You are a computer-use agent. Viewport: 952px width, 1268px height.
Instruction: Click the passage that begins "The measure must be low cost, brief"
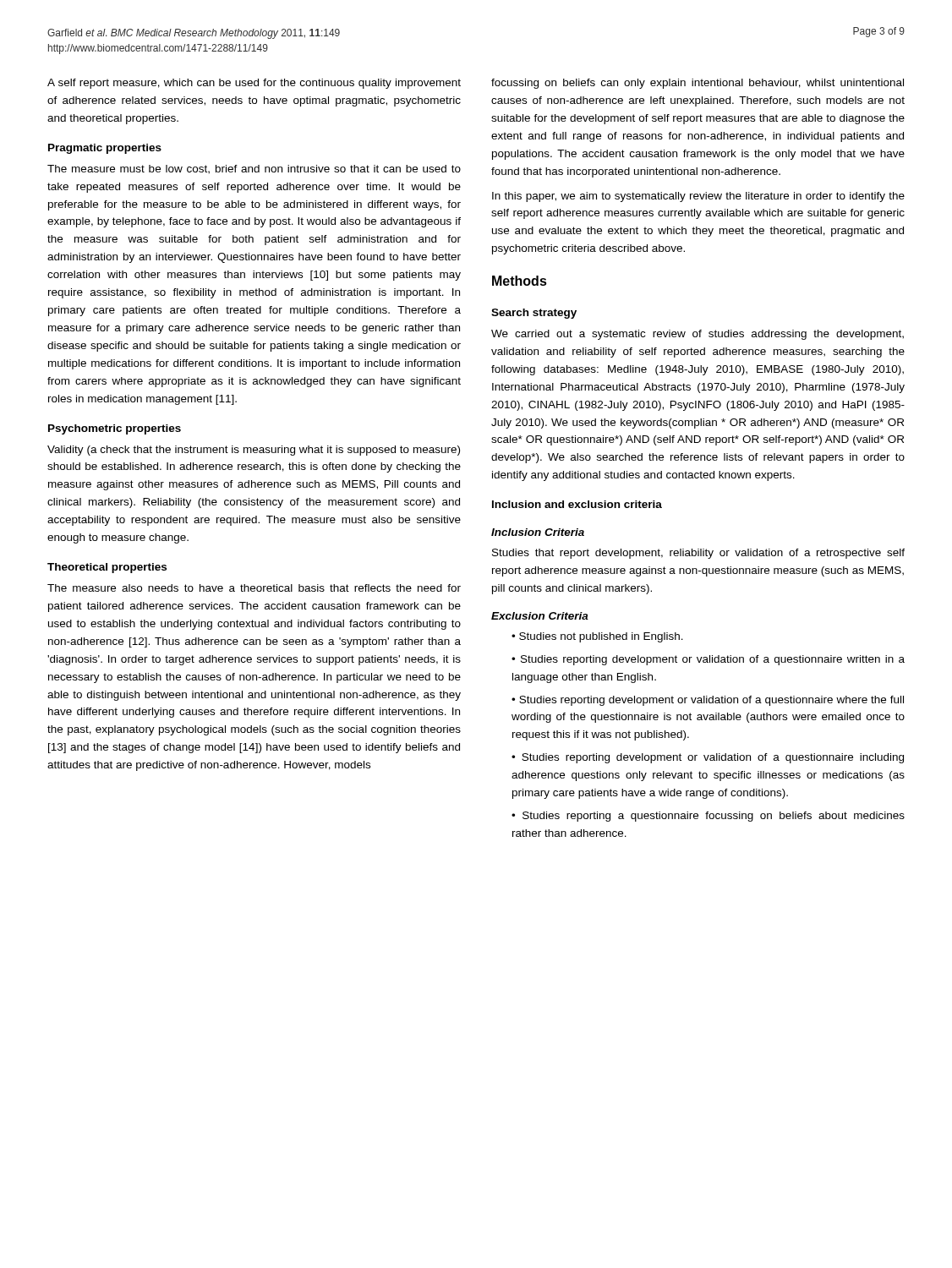click(x=254, y=284)
